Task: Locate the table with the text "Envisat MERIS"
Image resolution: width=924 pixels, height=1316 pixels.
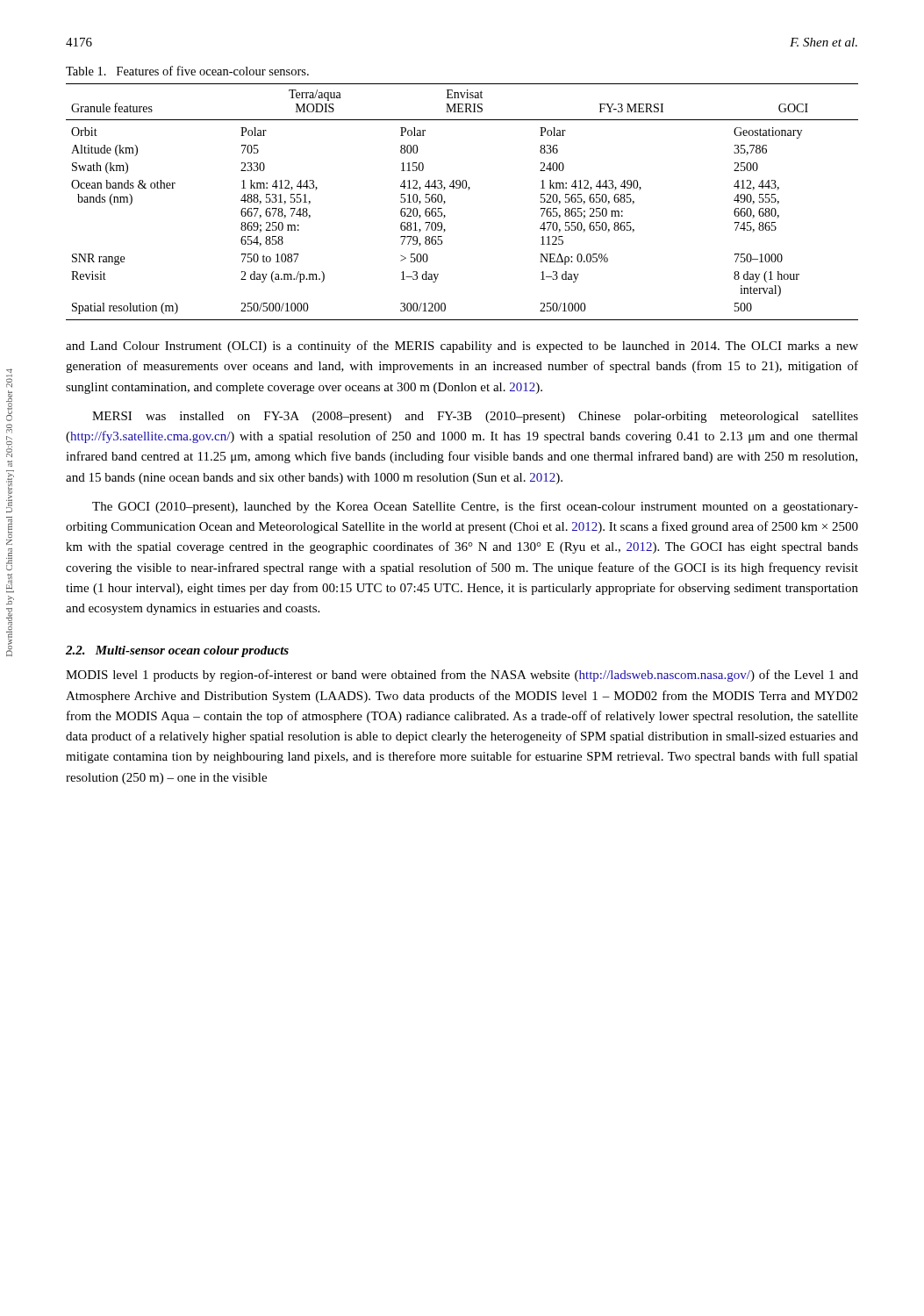Action: click(462, 202)
